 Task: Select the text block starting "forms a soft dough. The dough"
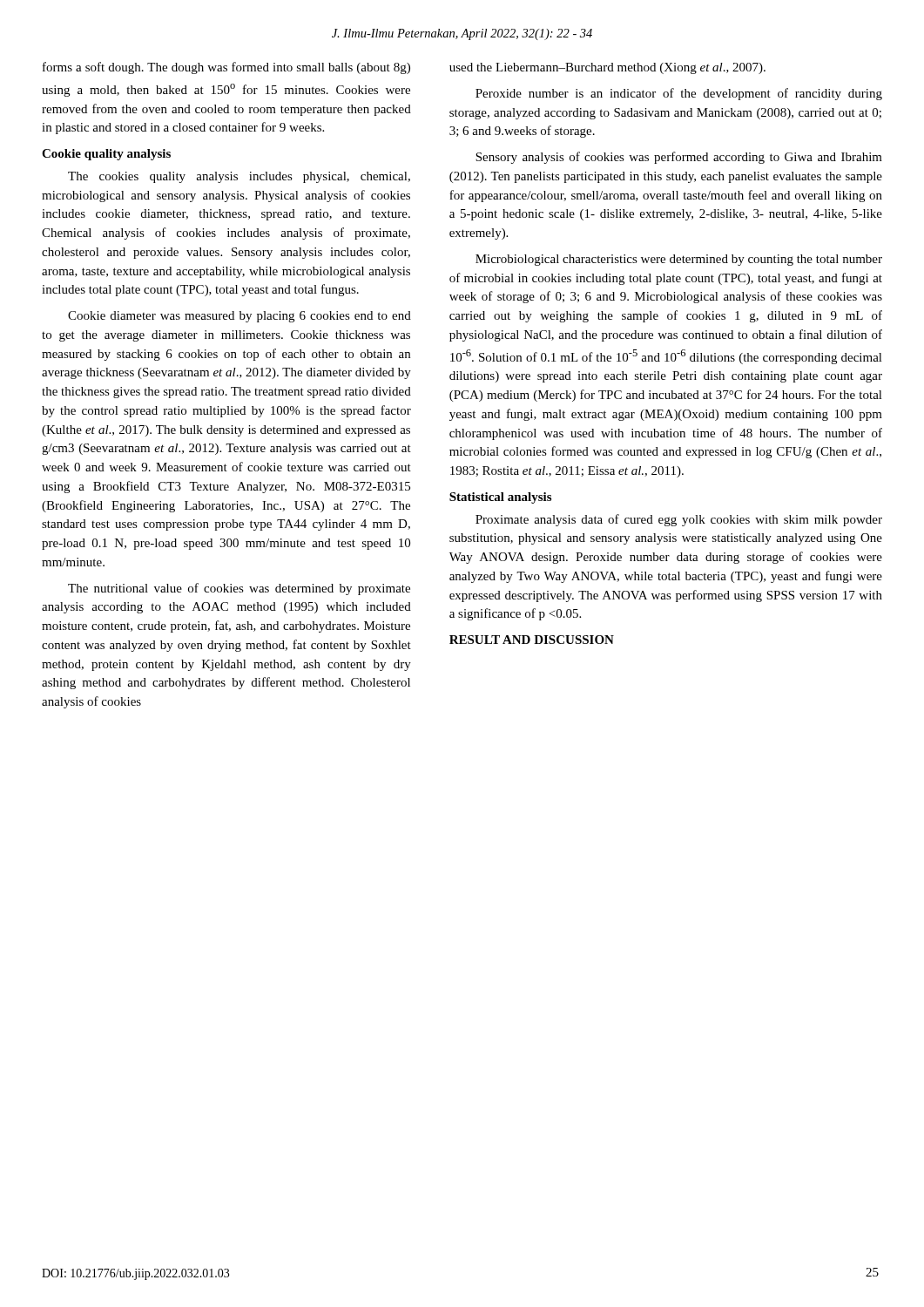[226, 98]
